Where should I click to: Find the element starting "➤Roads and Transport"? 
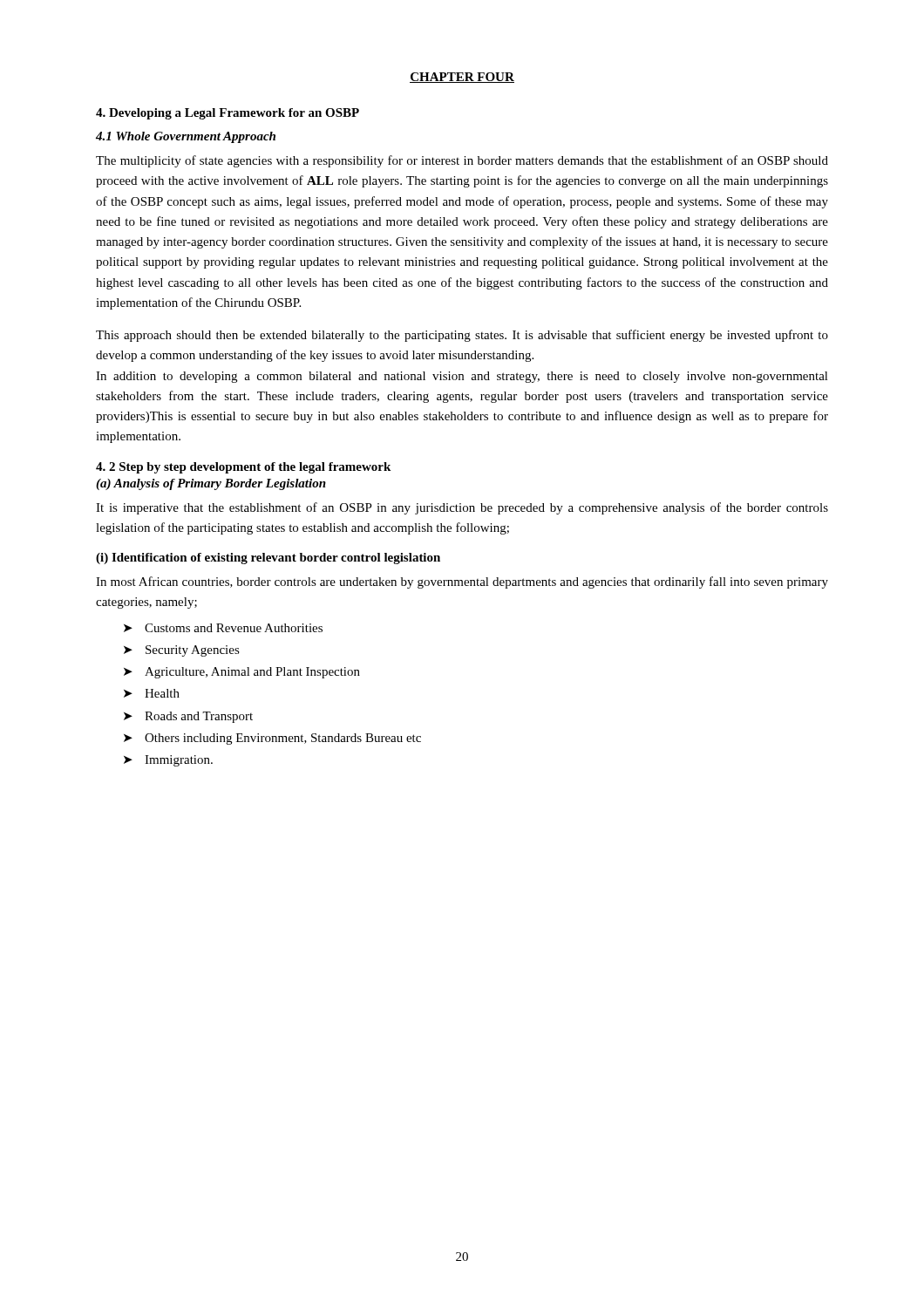188,716
